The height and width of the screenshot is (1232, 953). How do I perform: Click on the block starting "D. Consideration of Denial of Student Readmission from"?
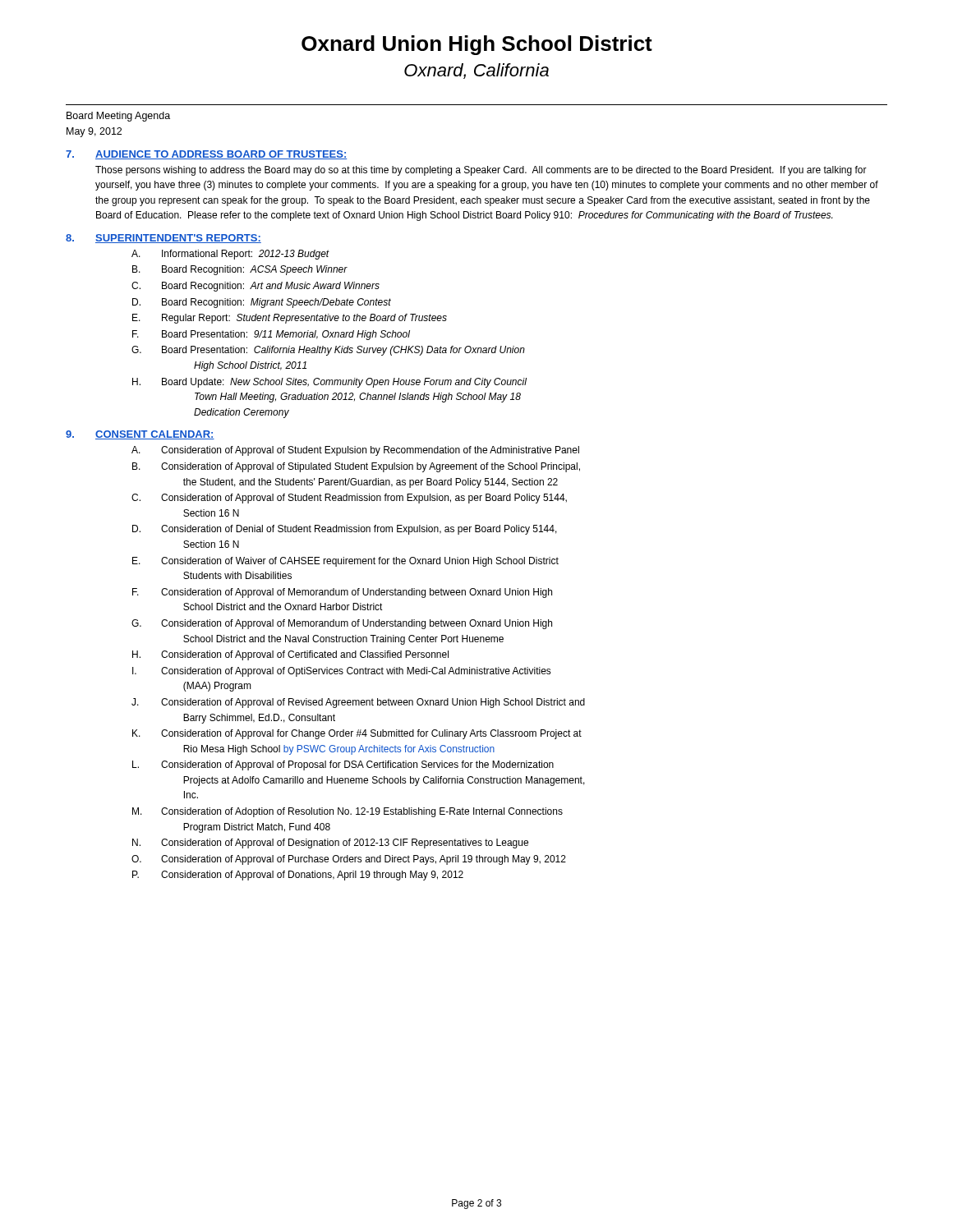[x=509, y=537]
